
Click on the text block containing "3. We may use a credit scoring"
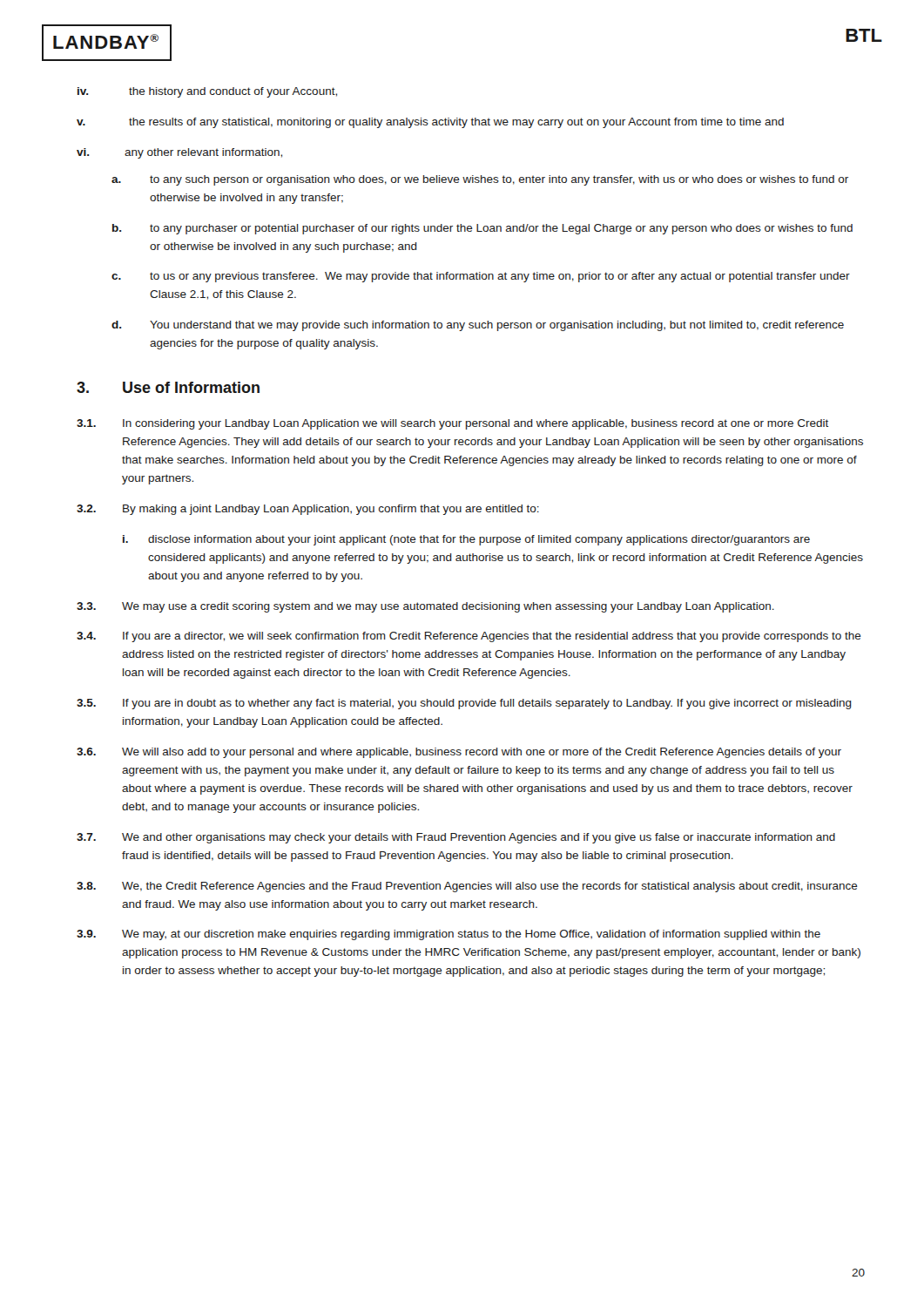click(471, 606)
